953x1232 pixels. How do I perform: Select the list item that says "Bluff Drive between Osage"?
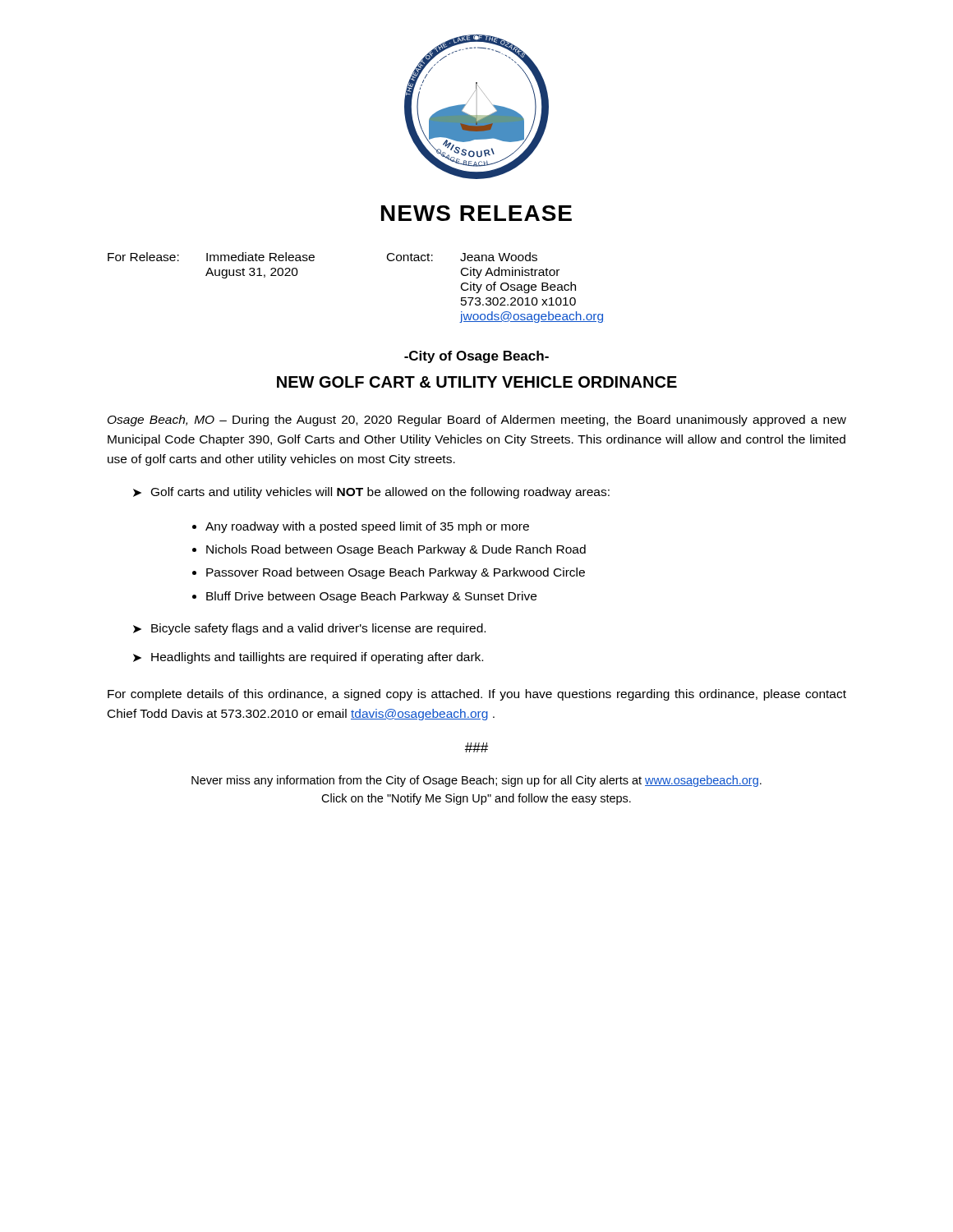[x=371, y=596]
